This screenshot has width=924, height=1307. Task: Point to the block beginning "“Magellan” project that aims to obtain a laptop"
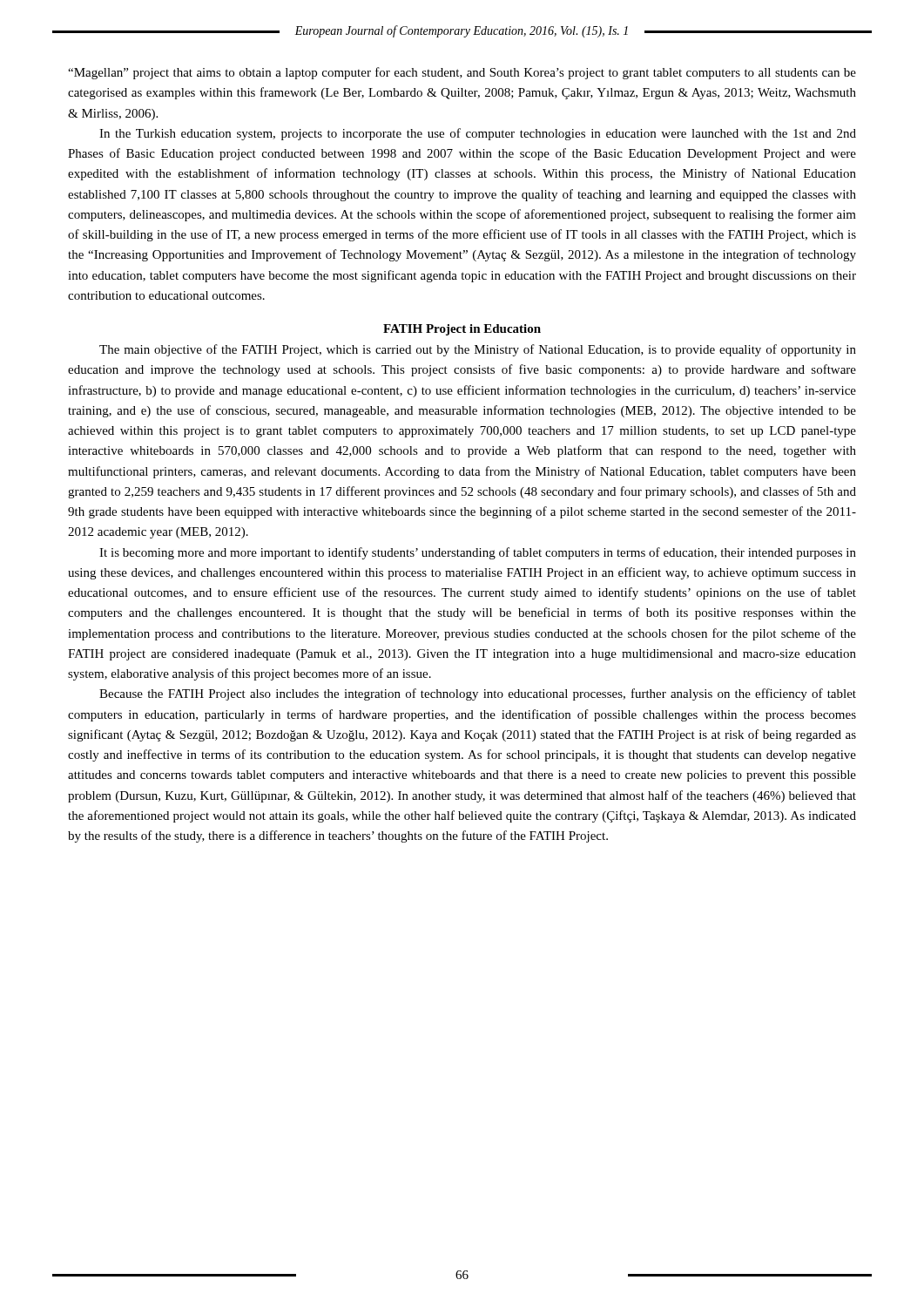462,184
